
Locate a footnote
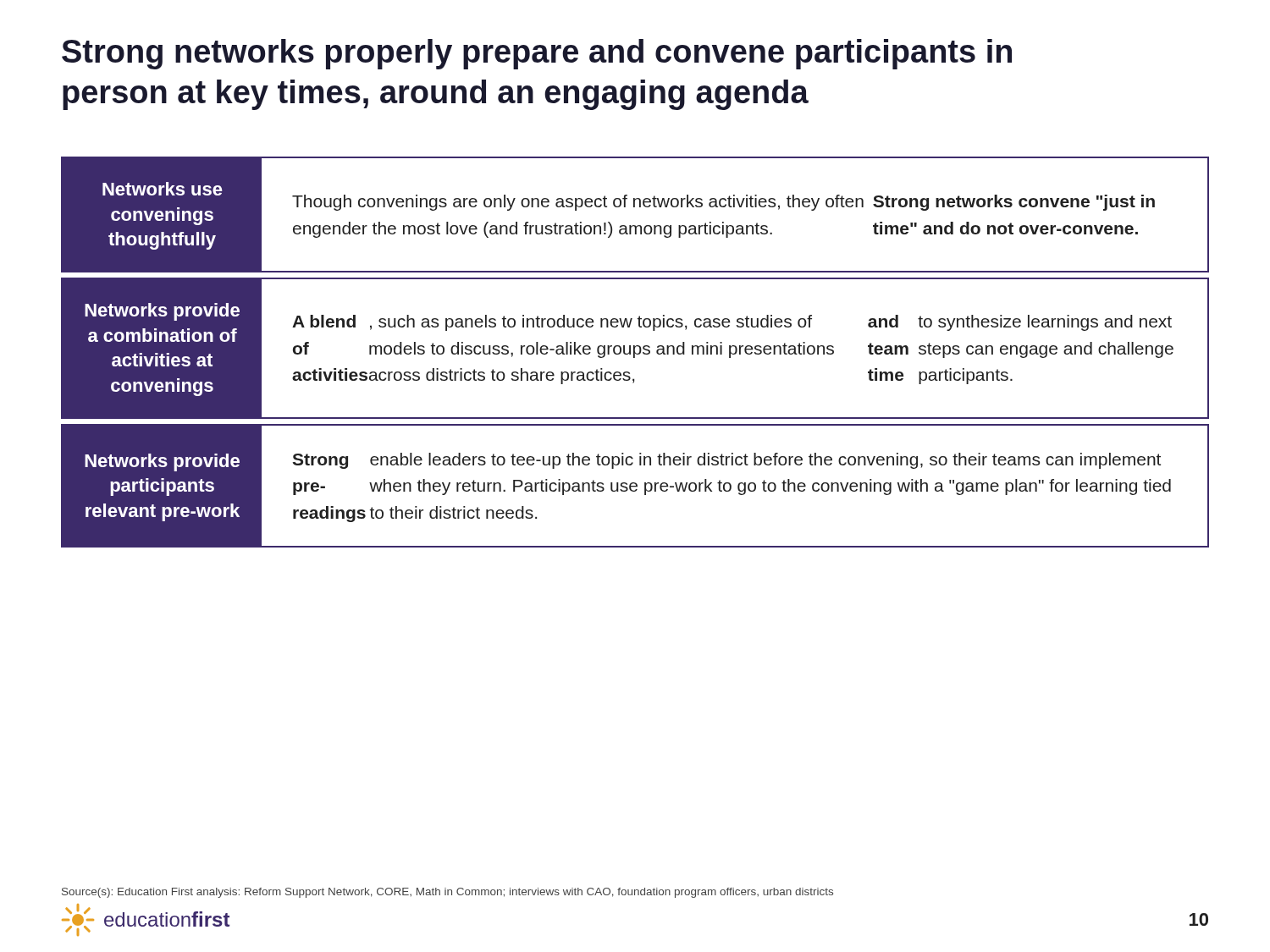click(x=447, y=892)
